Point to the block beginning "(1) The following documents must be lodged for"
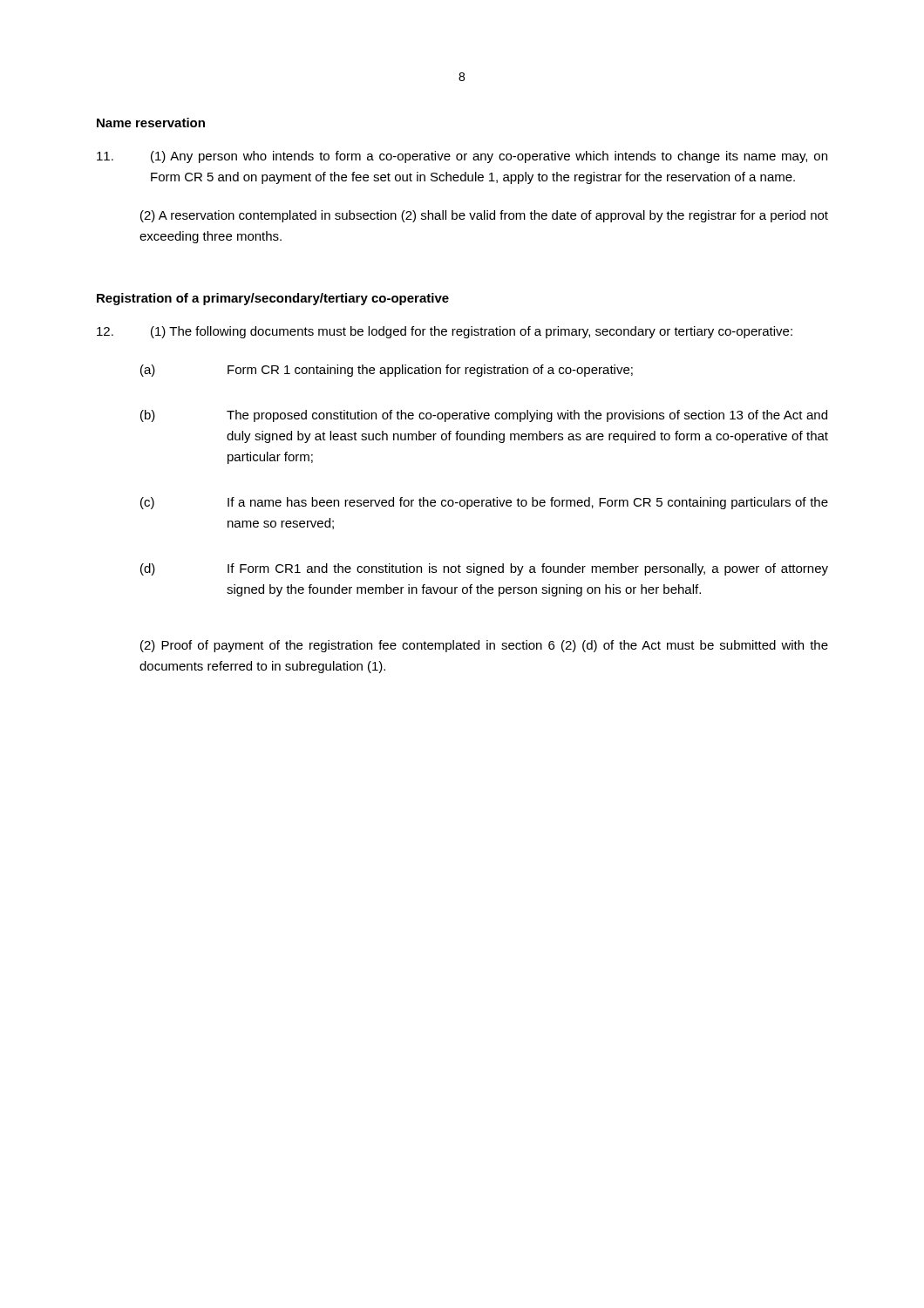The height and width of the screenshot is (1308, 924). point(462,331)
